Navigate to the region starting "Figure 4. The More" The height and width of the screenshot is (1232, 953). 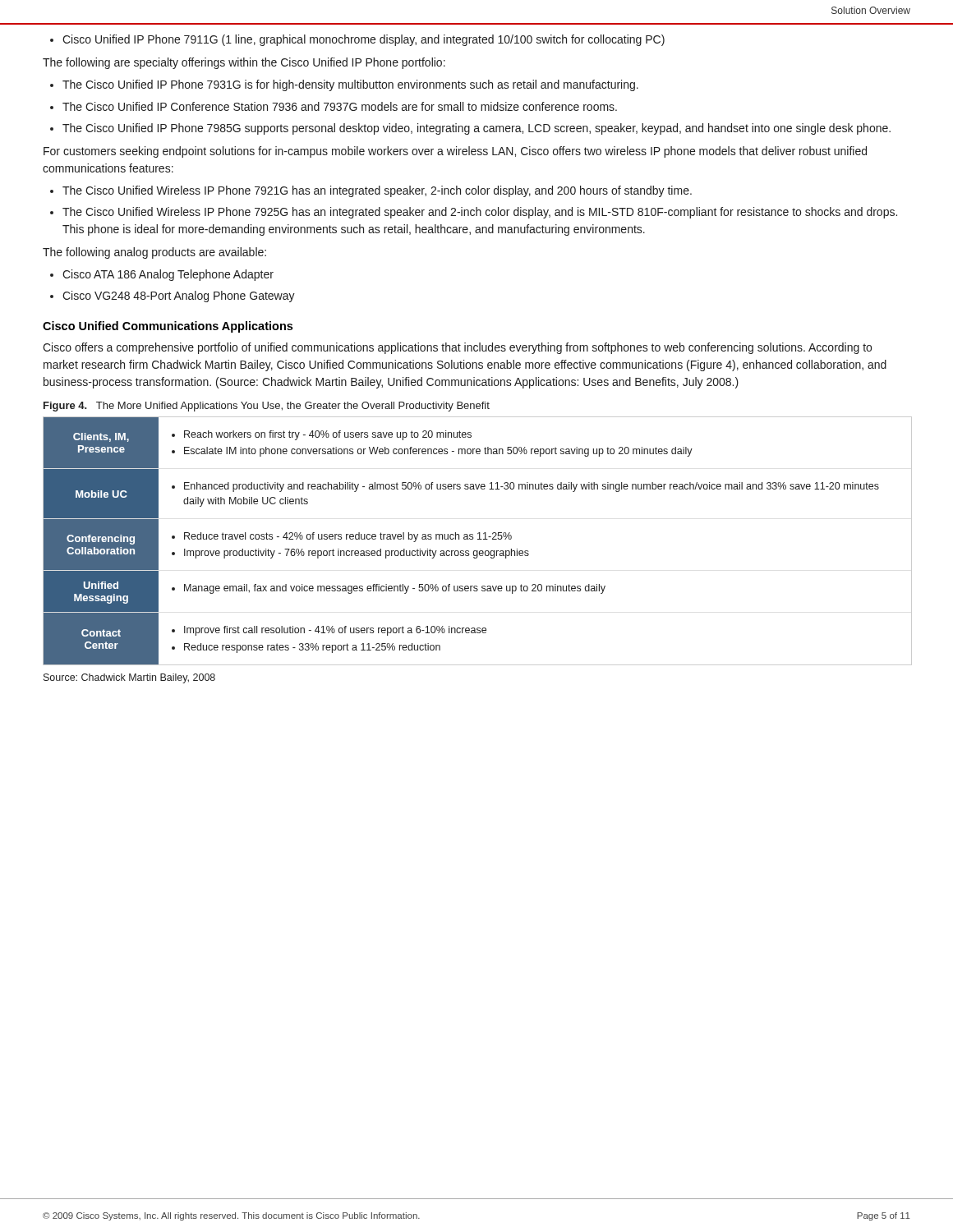[x=266, y=405]
